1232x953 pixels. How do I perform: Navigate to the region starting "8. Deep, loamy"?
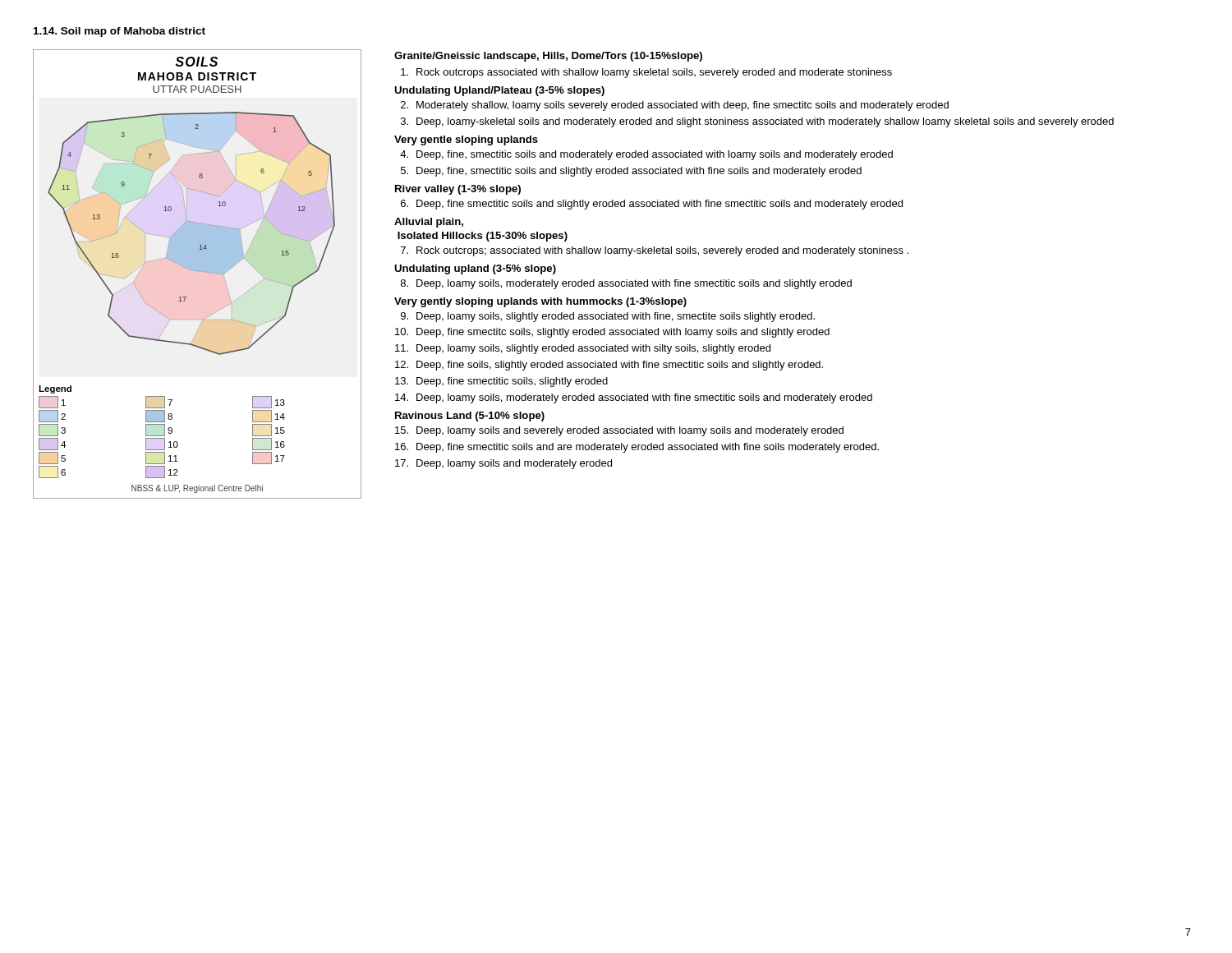point(801,283)
